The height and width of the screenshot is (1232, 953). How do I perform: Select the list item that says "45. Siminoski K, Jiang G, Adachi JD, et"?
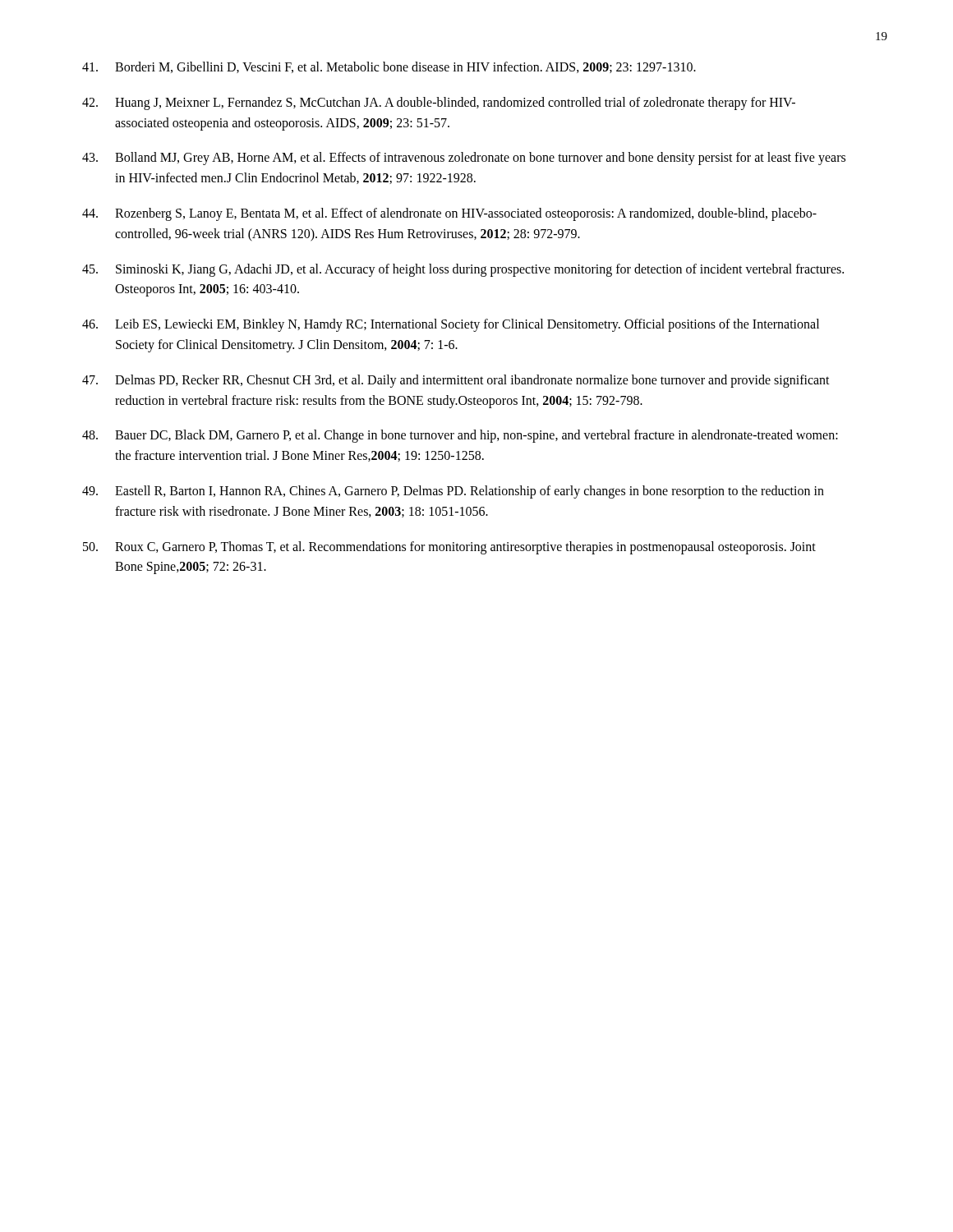pyautogui.click(x=464, y=280)
